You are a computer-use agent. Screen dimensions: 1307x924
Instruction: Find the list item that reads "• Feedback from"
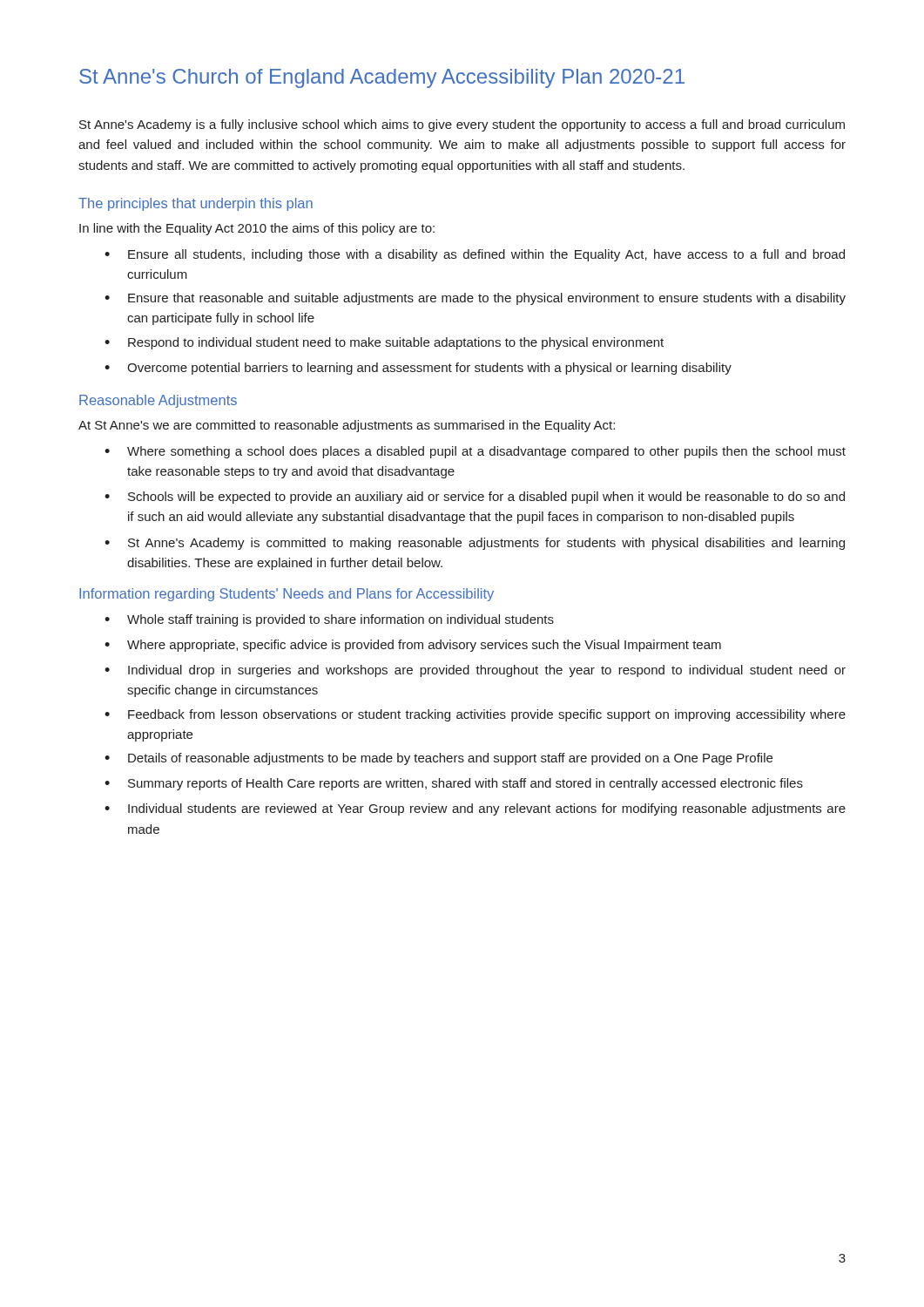(475, 724)
